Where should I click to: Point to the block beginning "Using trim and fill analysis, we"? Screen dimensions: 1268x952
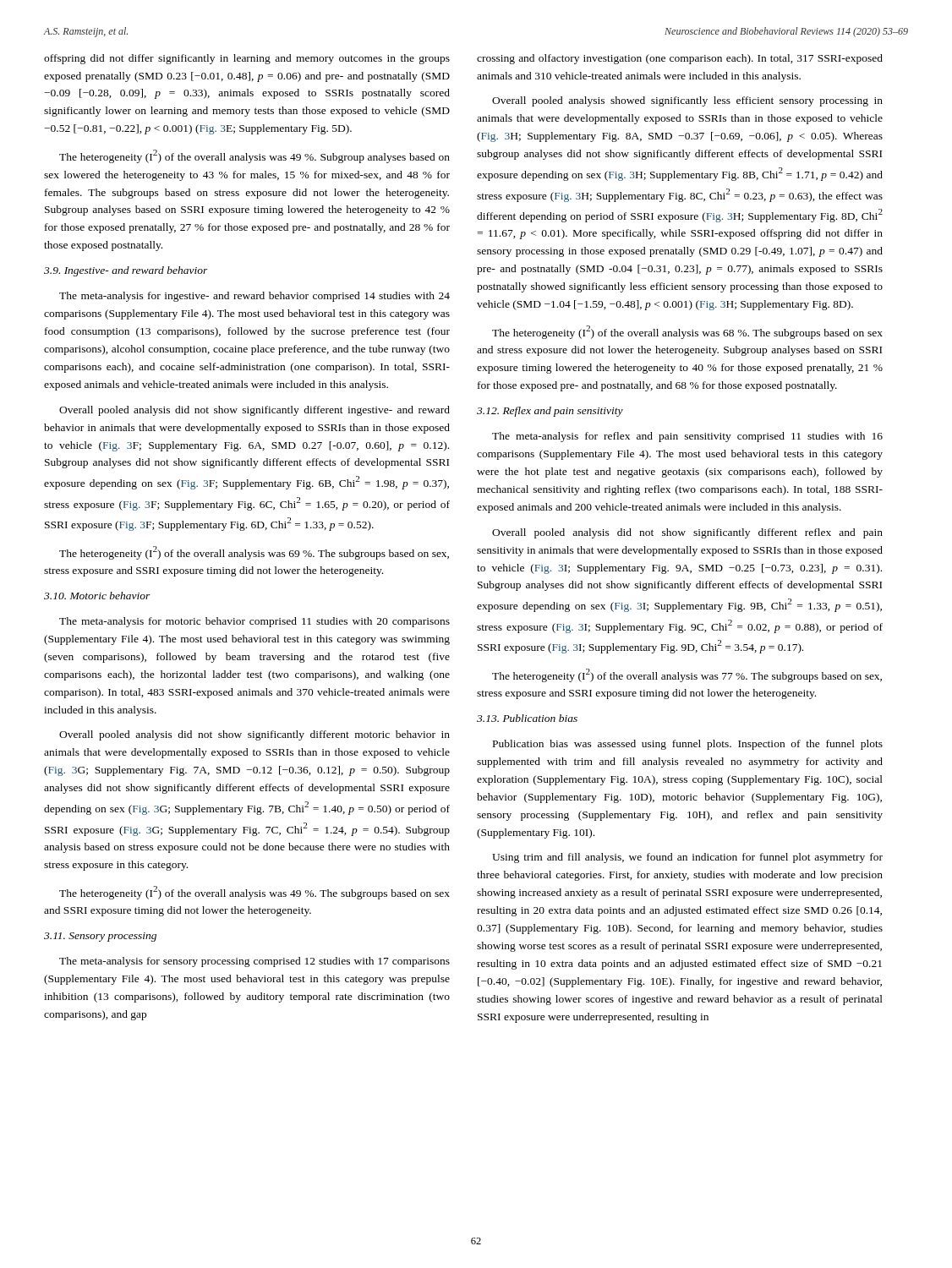tap(680, 937)
